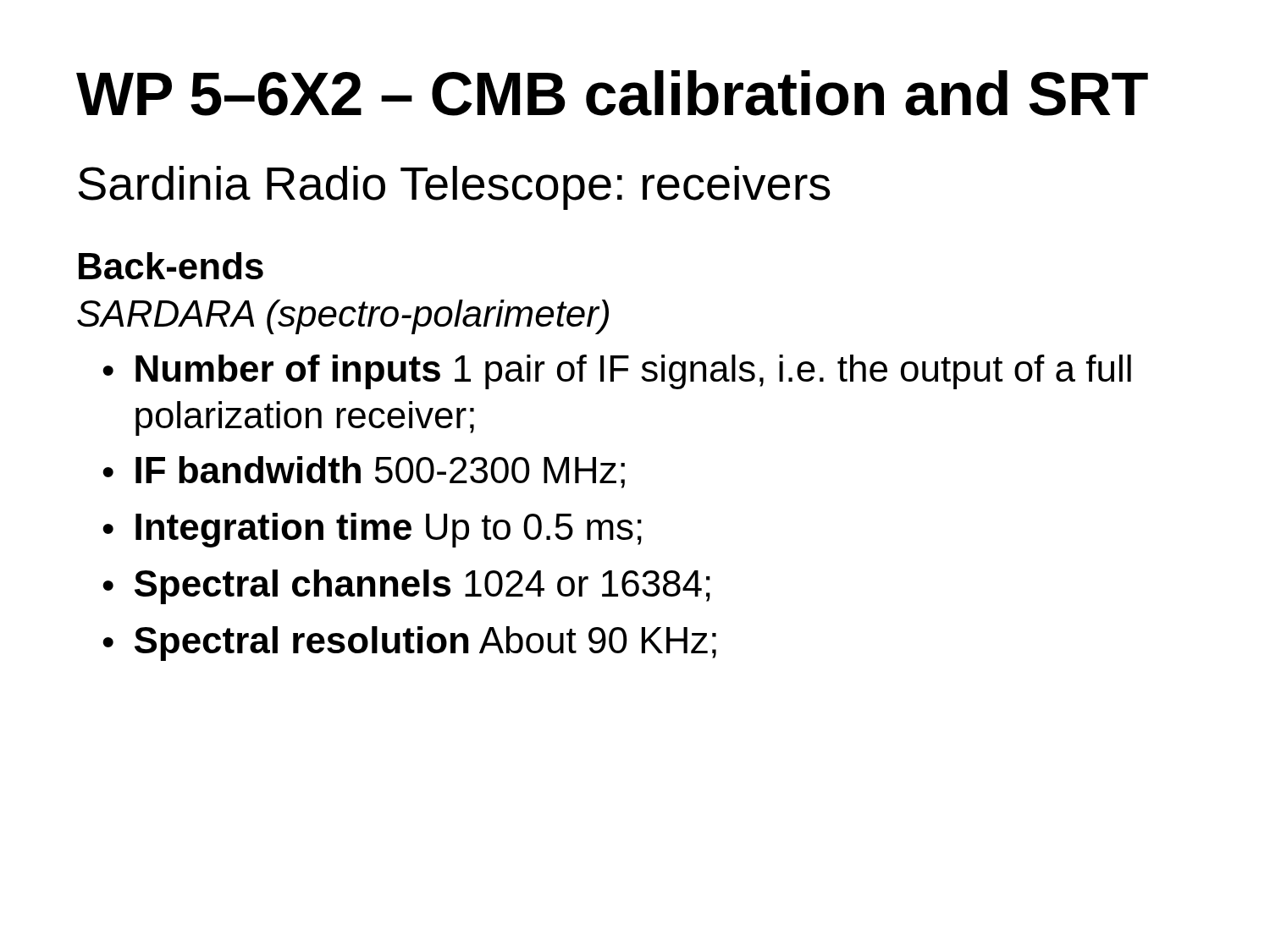The height and width of the screenshot is (952, 1270).
Task: Locate the section header with the text "Sardinia Radio Telescope: receivers"
Action: pos(454,183)
